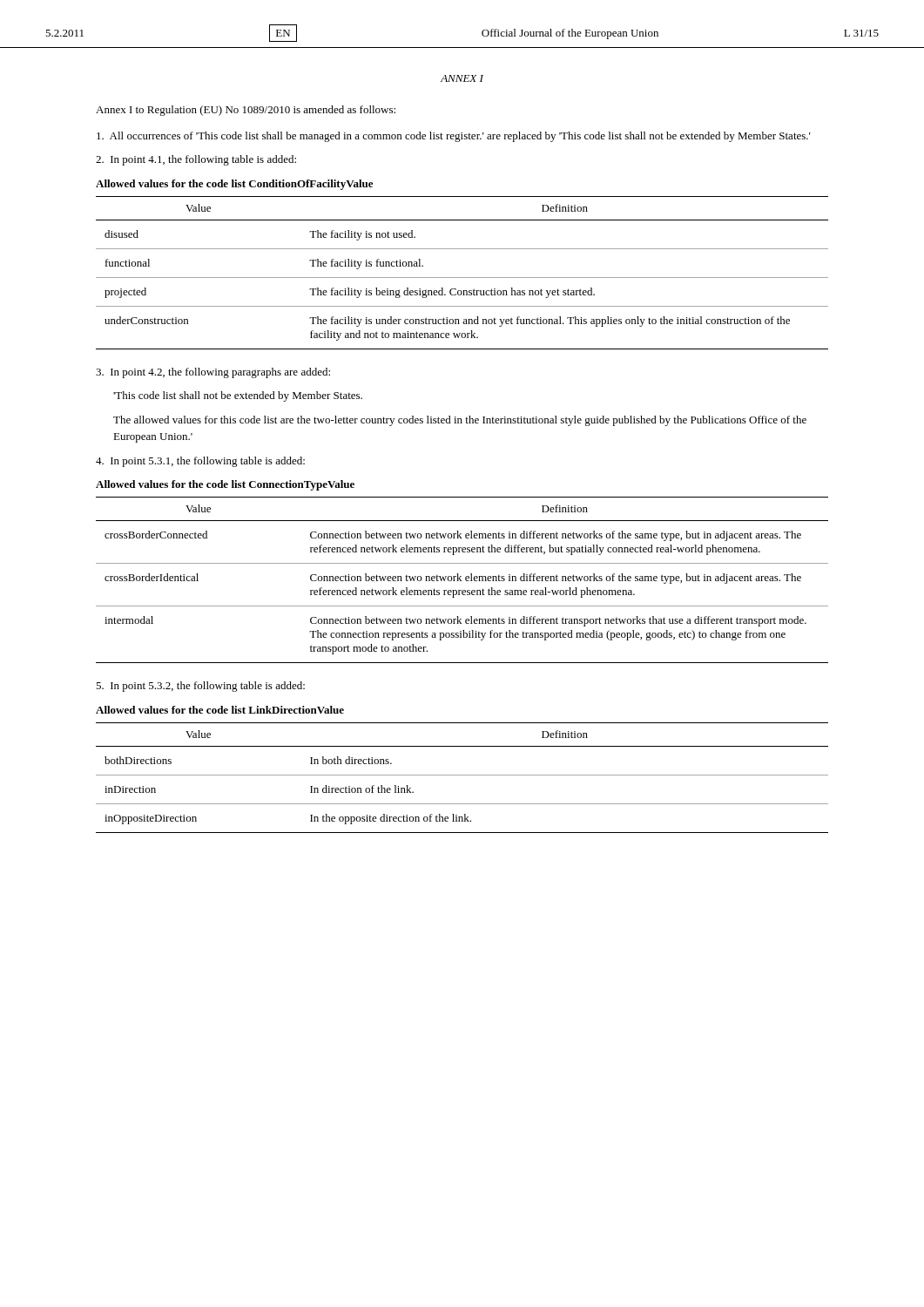Click on the text starting "'This code list shall not be extended by"

pos(238,395)
